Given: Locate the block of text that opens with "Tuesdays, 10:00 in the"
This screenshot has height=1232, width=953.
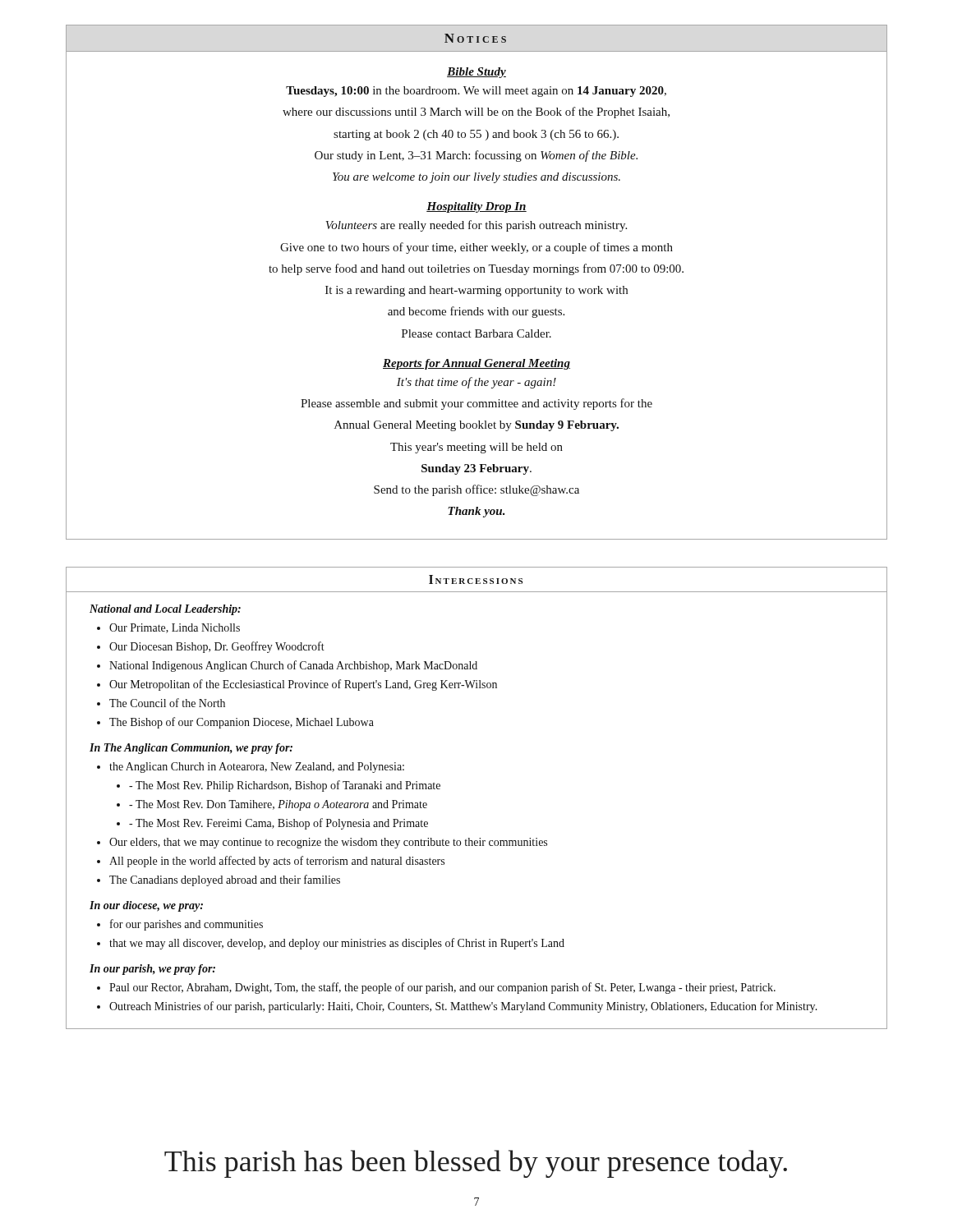Looking at the screenshot, I should 476,134.
